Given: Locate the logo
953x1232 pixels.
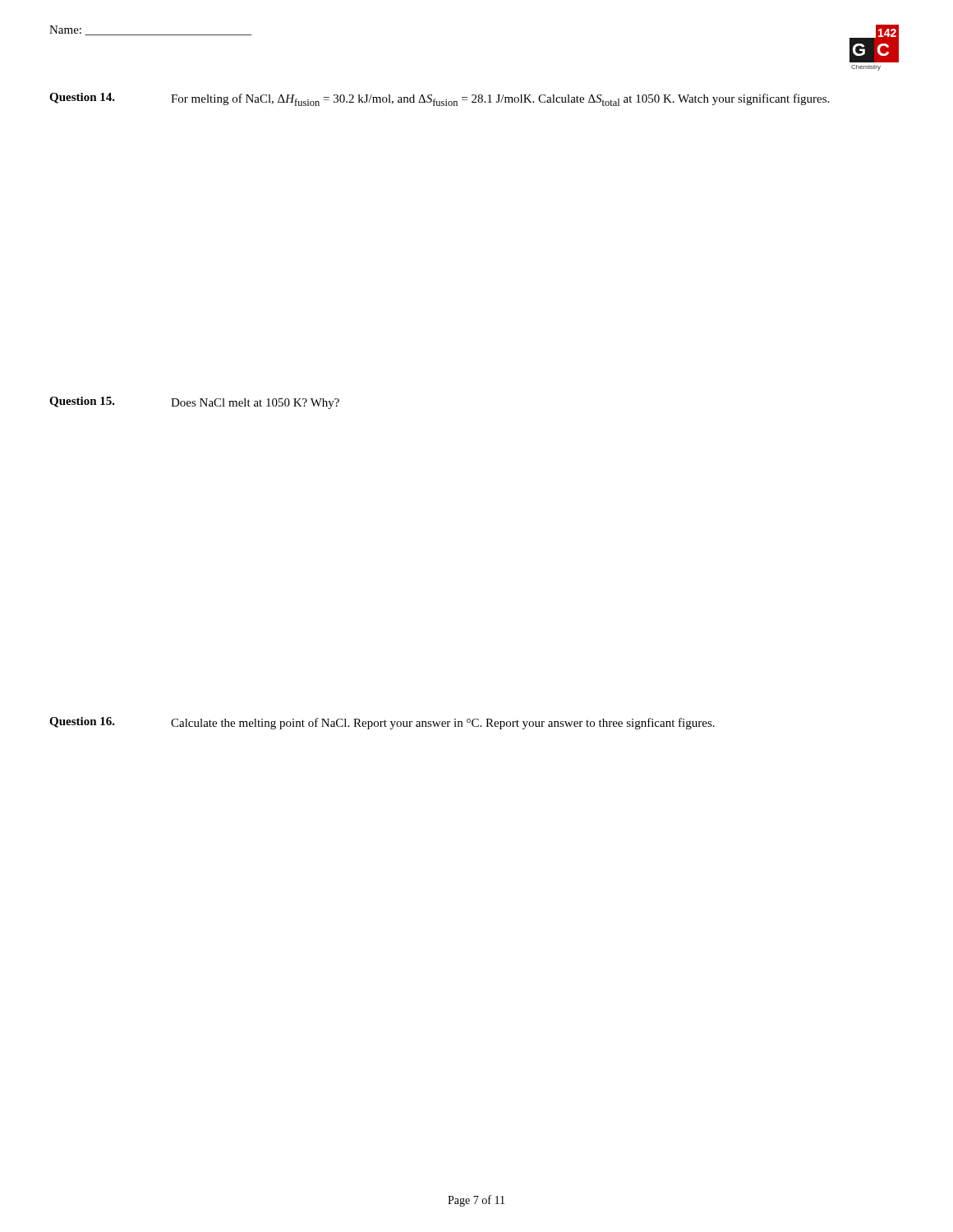Looking at the screenshot, I should click(876, 48).
